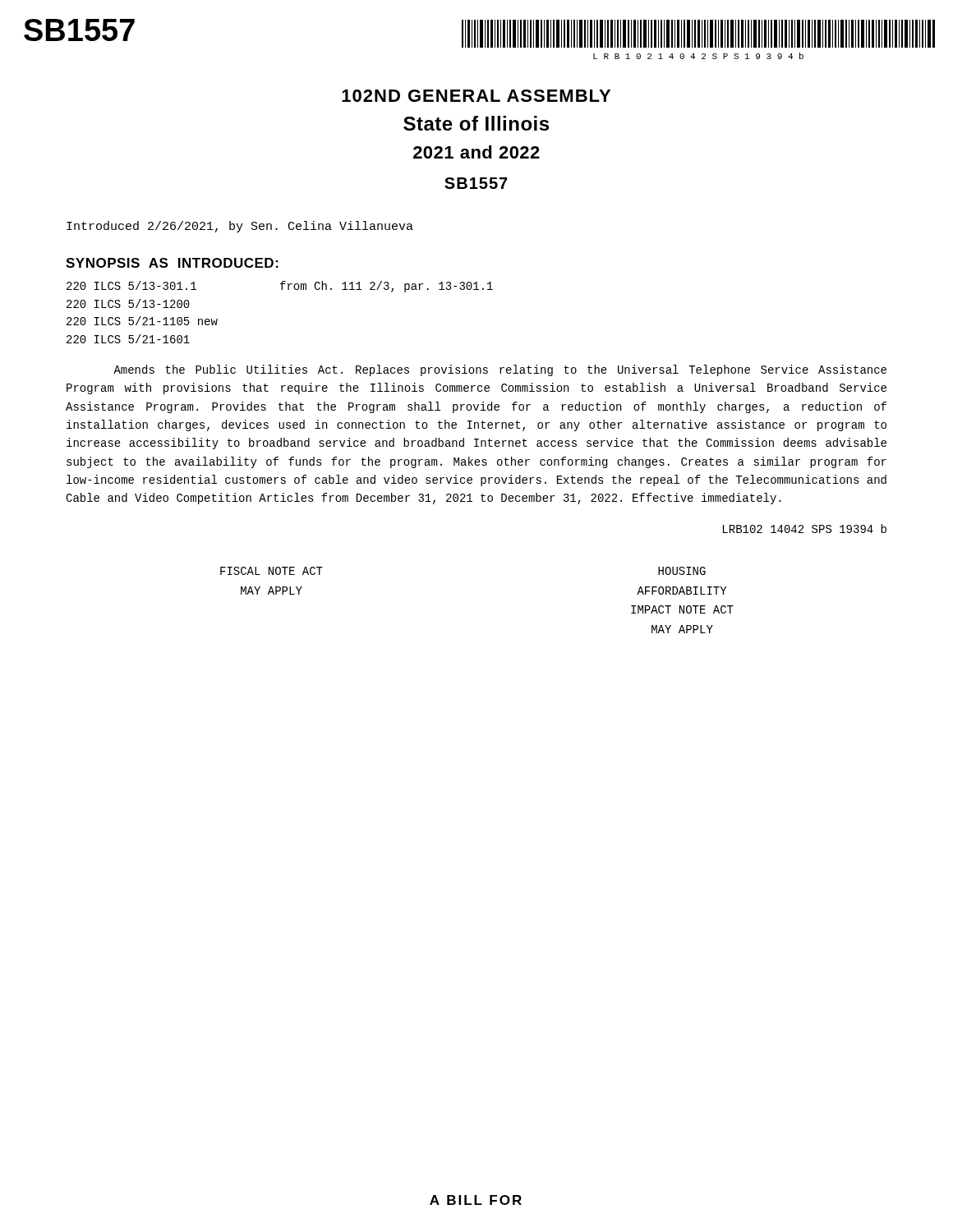
Task: Point to the block starting "Amends the Public Utilities Act. Replaces provisions"
Action: tap(476, 435)
